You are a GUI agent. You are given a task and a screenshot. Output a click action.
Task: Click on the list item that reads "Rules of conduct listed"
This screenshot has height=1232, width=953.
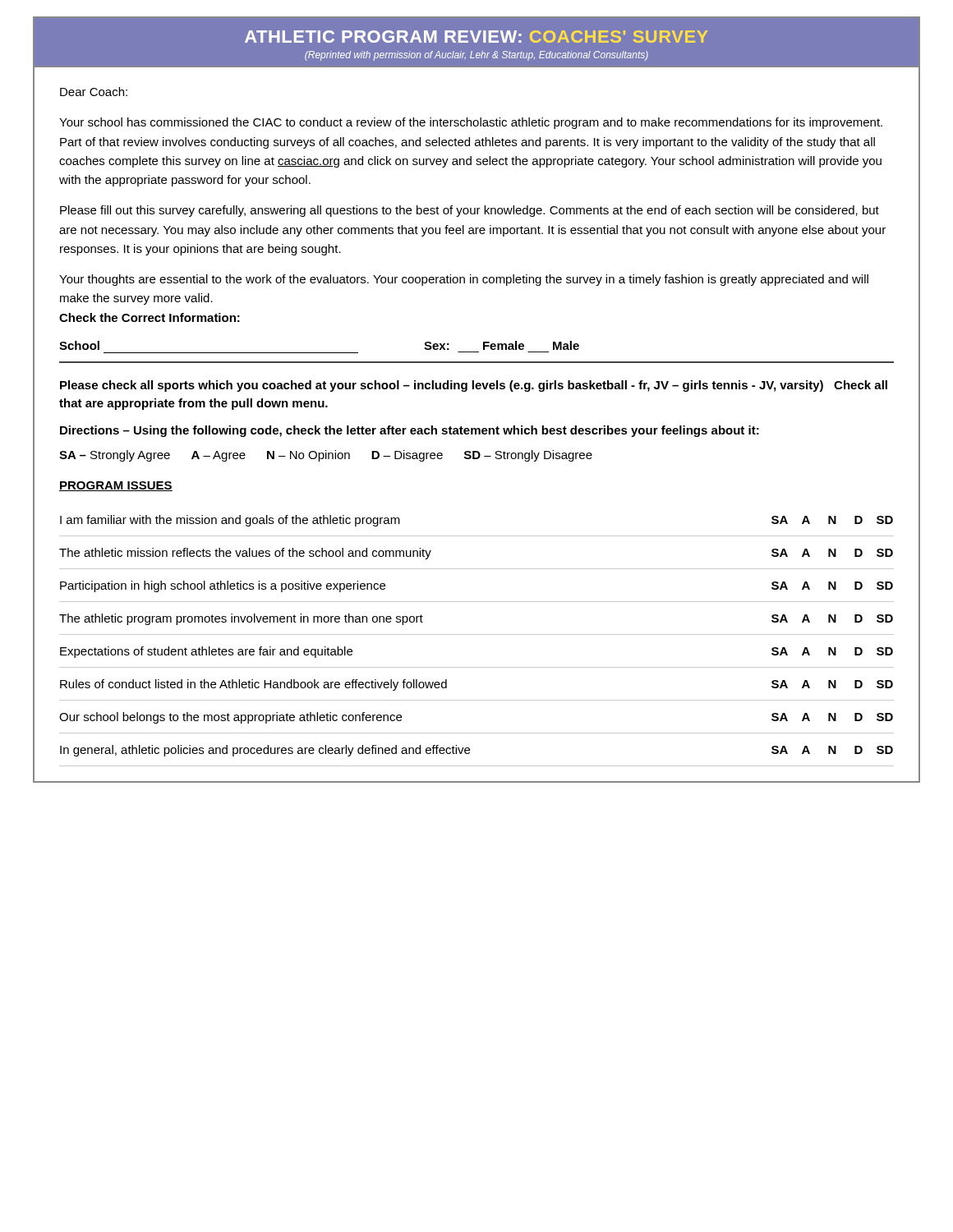[x=255, y=685]
